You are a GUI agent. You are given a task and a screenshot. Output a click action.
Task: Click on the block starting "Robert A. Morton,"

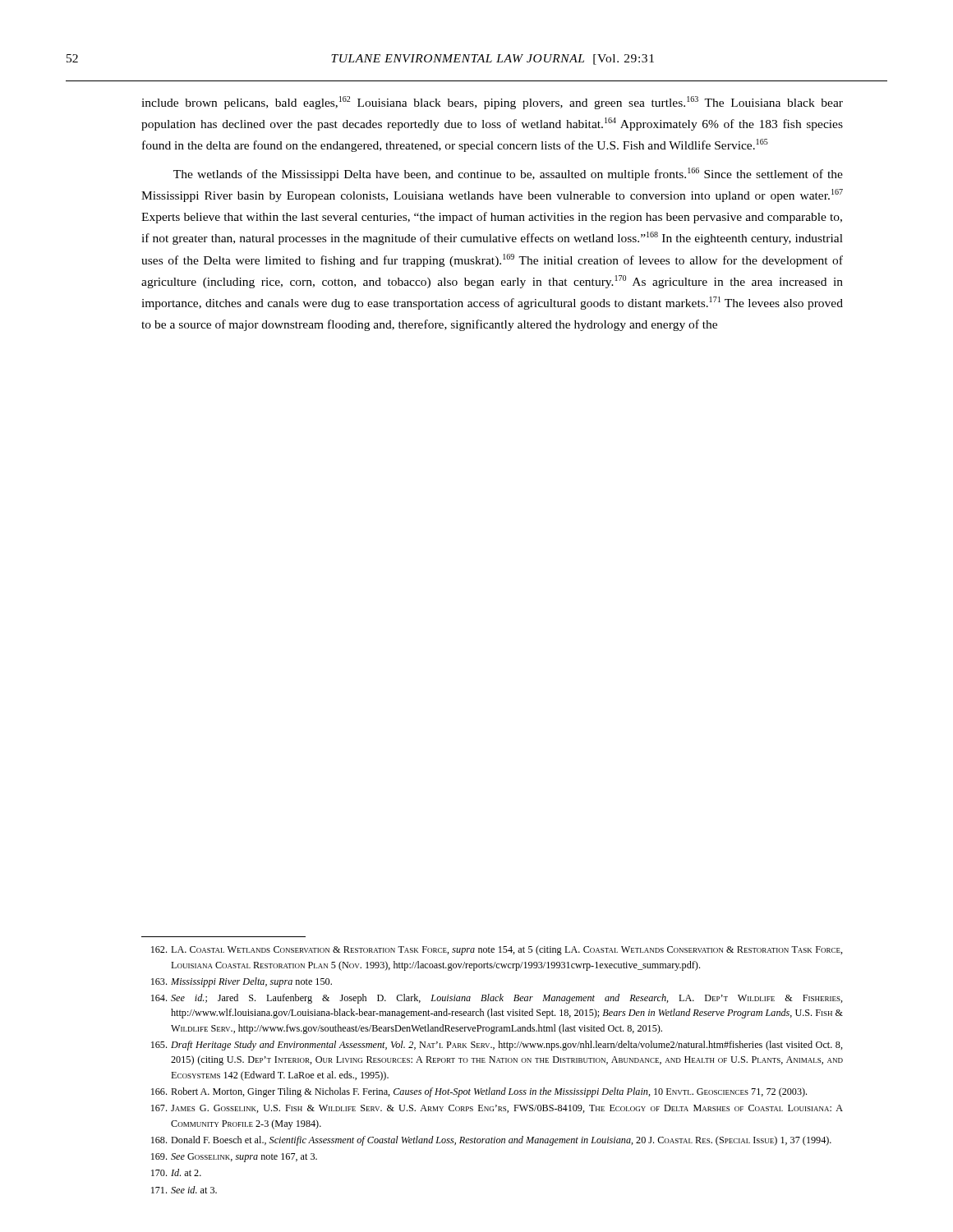tap(492, 1092)
